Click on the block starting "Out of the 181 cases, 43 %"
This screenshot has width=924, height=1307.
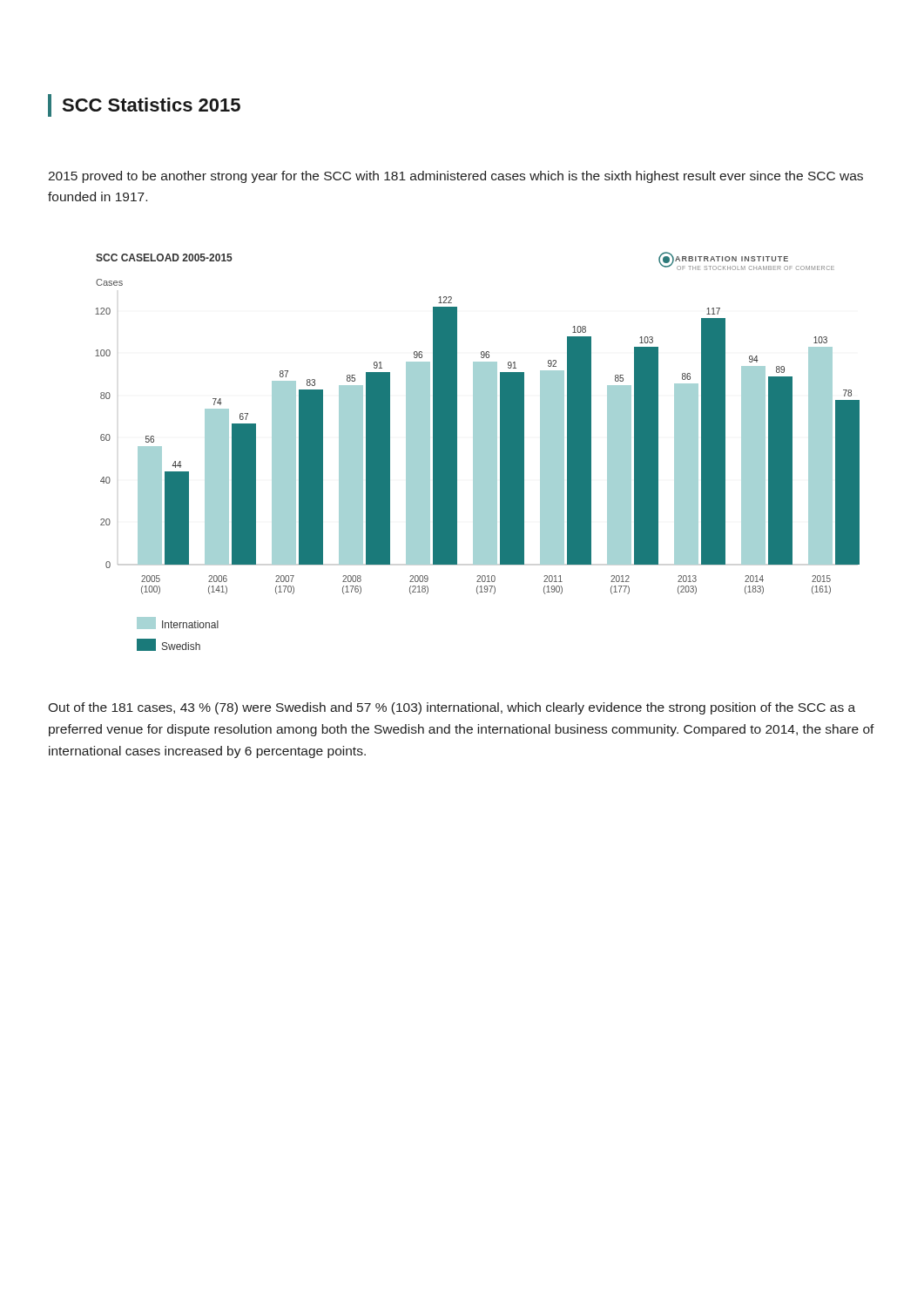click(461, 729)
